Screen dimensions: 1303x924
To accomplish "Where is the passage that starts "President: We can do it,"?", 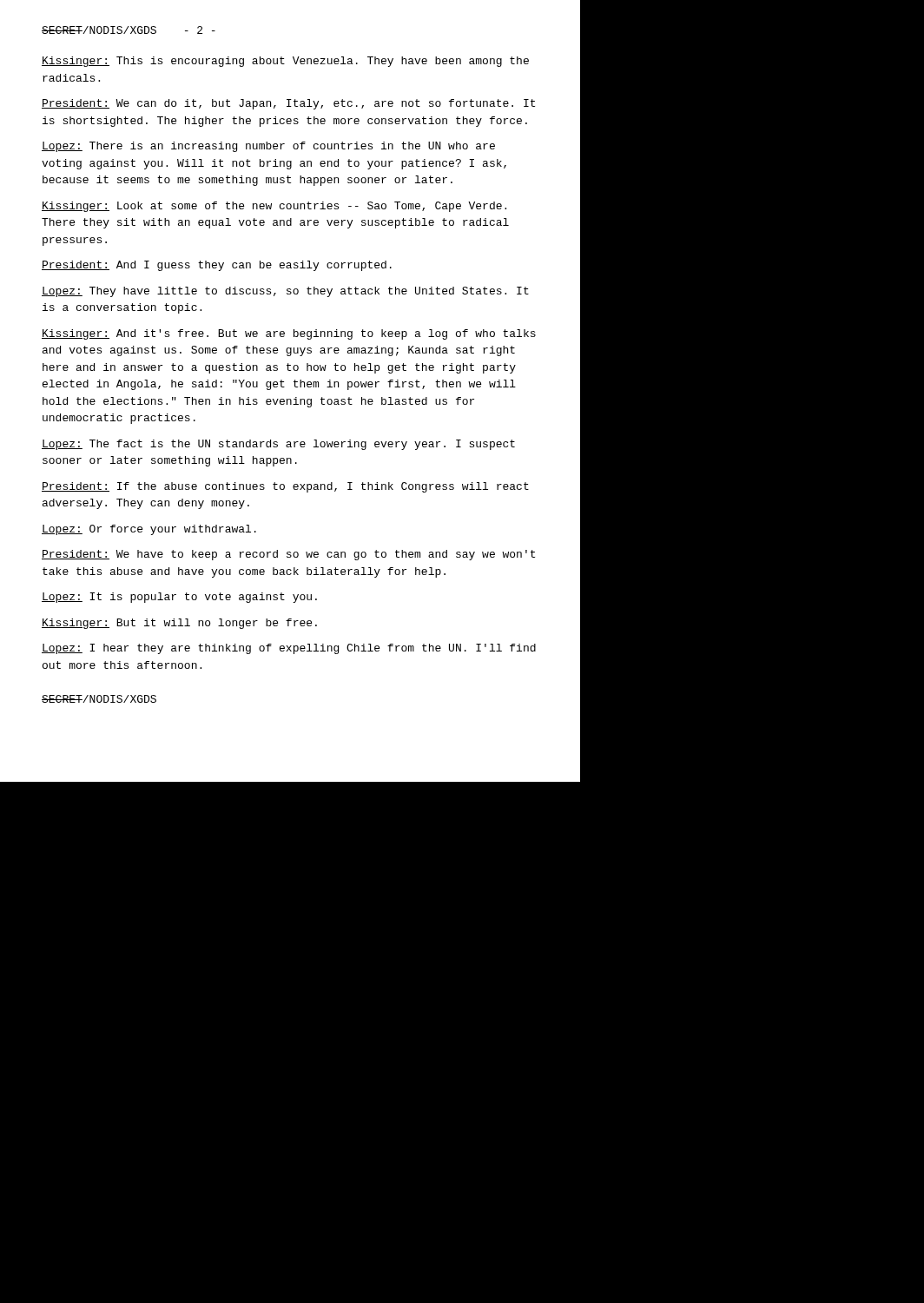I will tap(289, 112).
